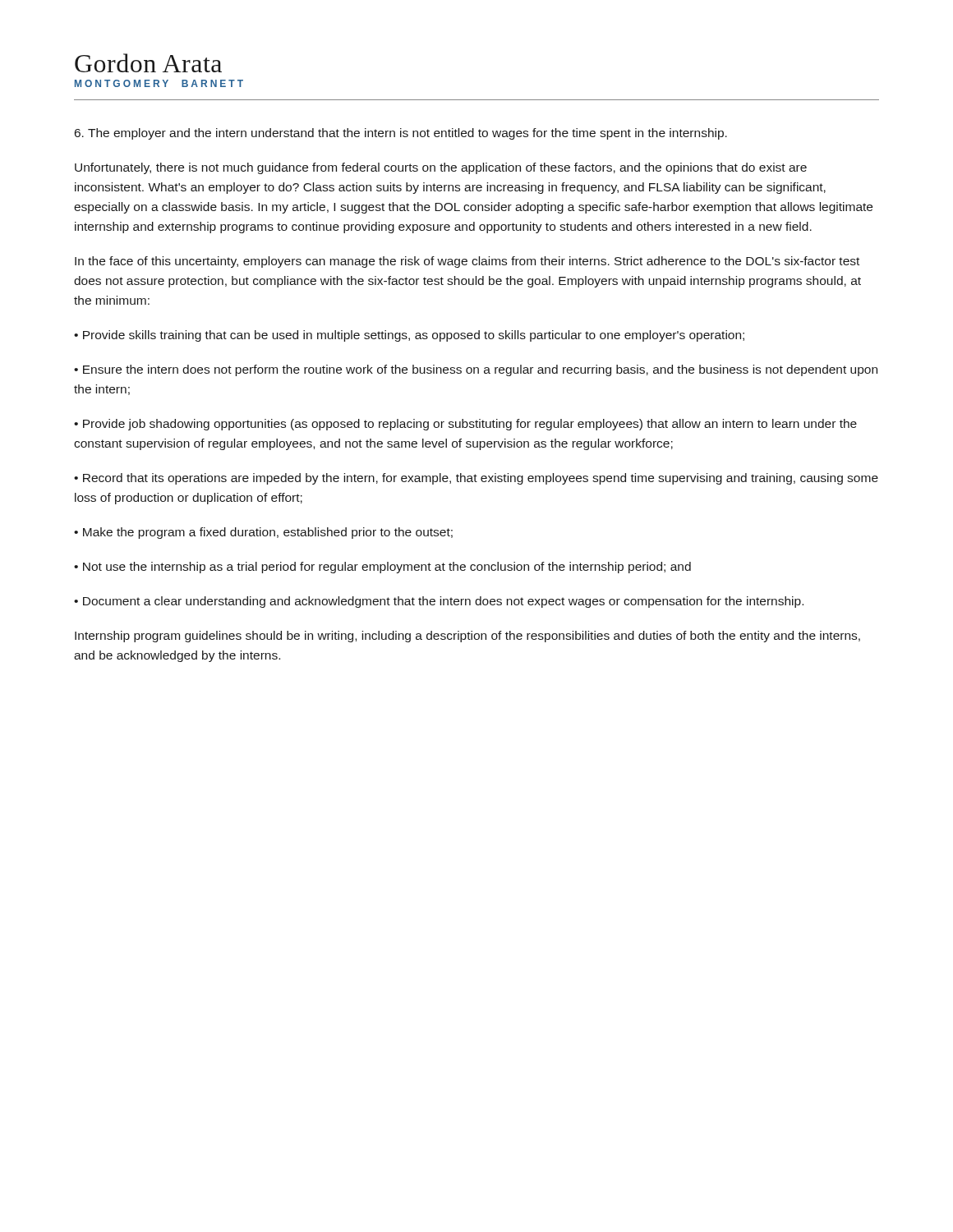Image resolution: width=953 pixels, height=1232 pixels.
Task: Select the list item that says "• Ensure the intern does not perform the"
Action: (x=476, y=379)
